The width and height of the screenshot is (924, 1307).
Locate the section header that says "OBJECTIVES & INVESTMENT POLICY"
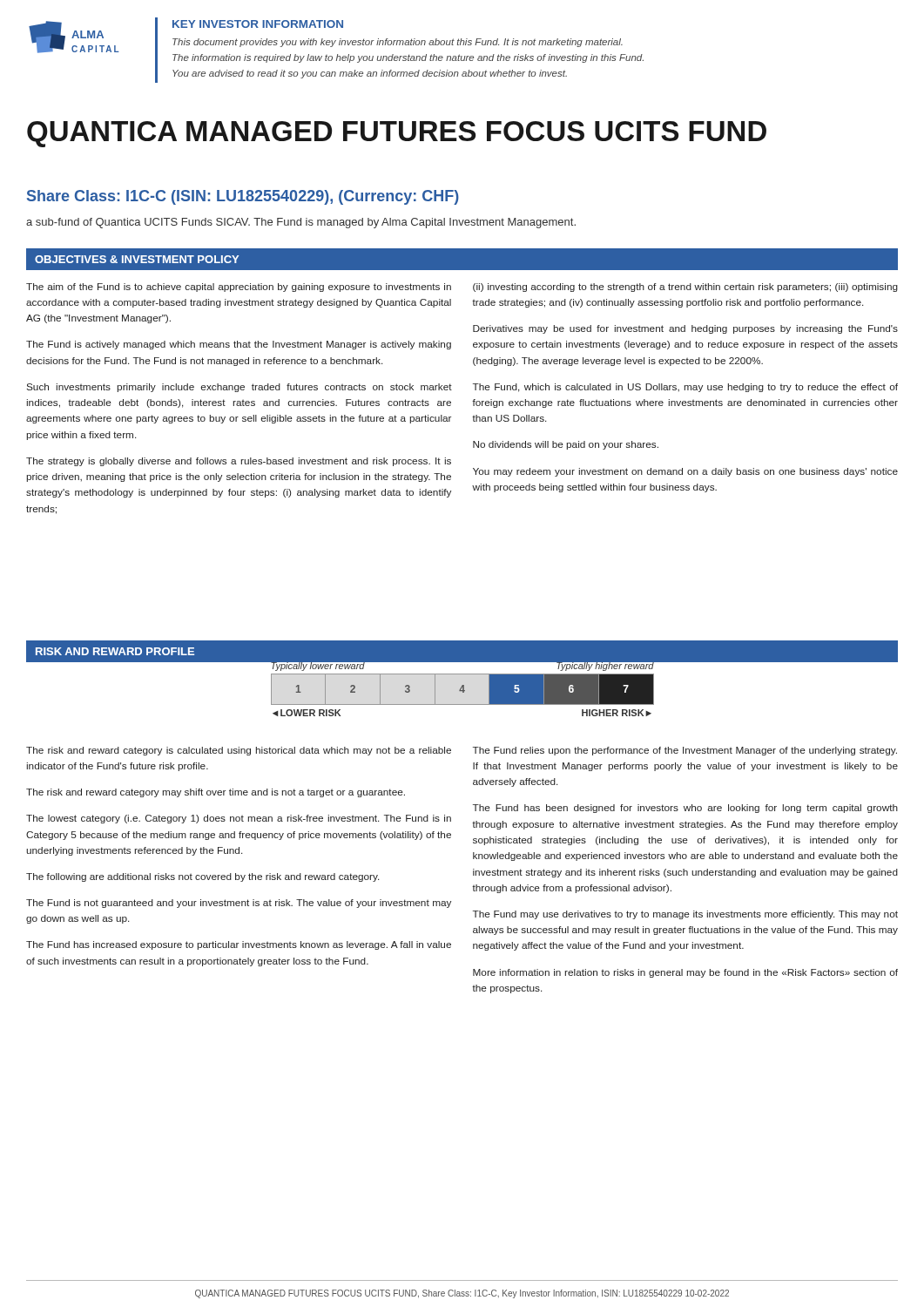(x=462, y=259)
